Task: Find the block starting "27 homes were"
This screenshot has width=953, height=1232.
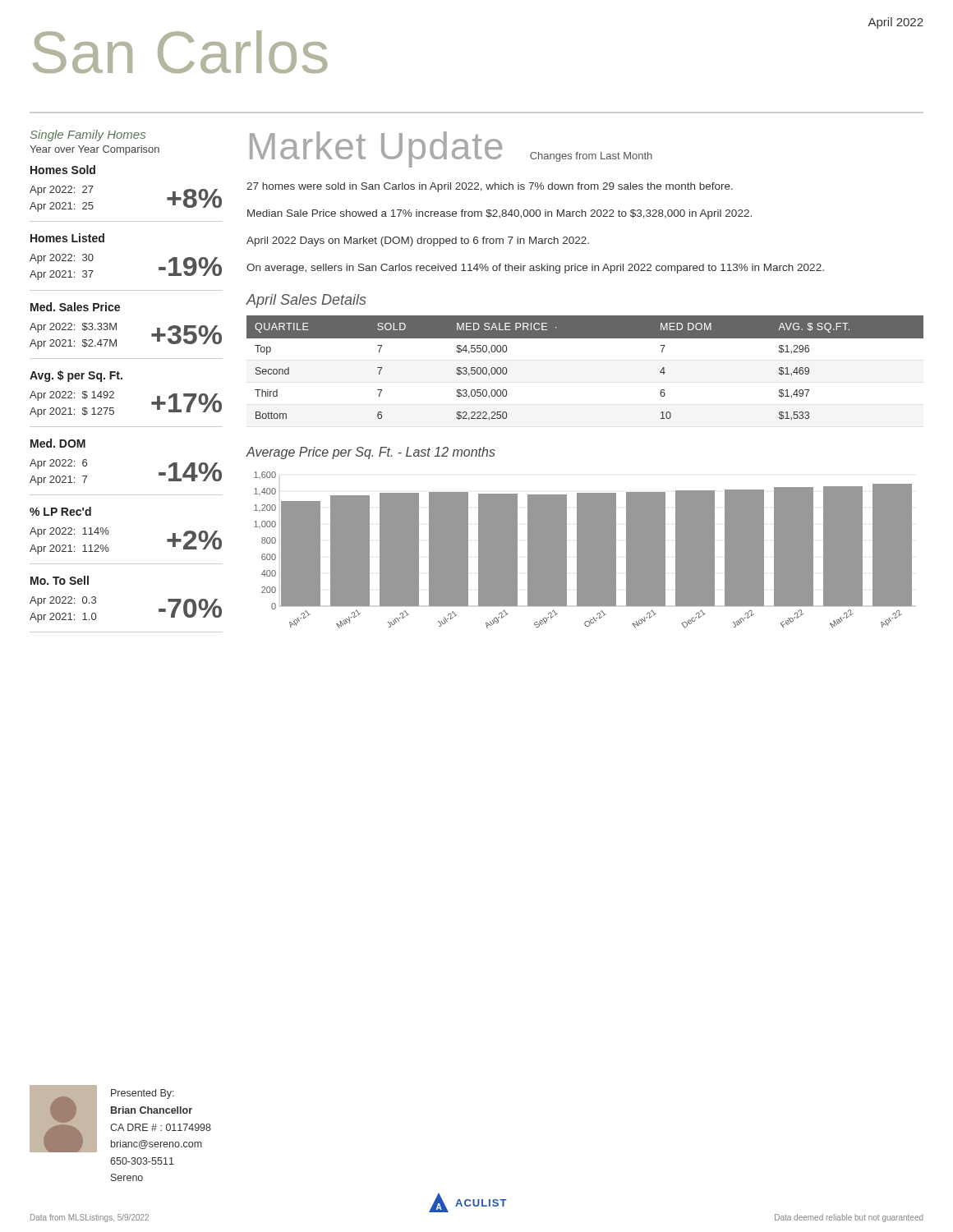Action: tap(490, 186)
